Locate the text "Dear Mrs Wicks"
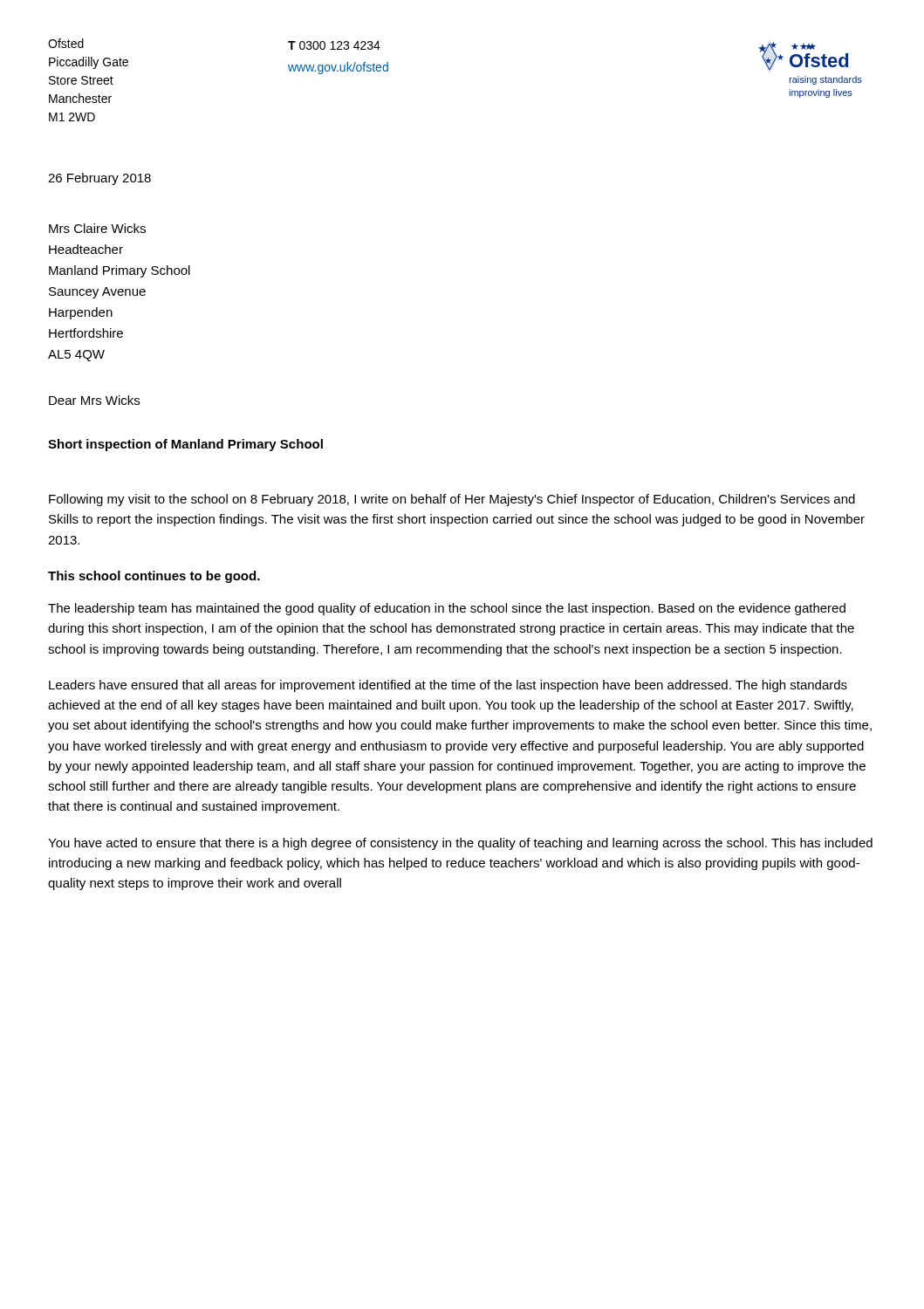The height and width of the screenshot is (1309, 924). pos(94,400)
